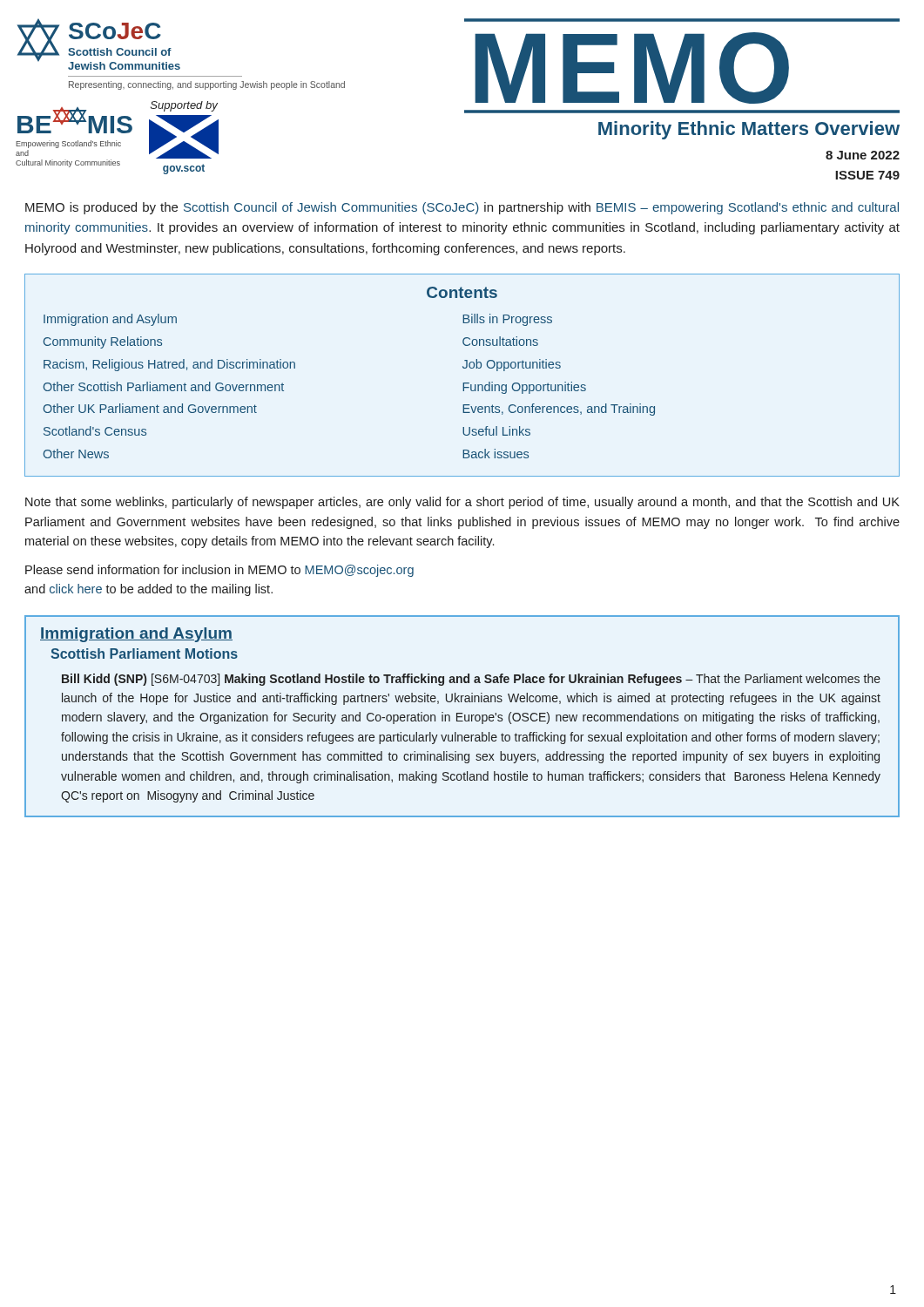
Task: Locate the text "Immigration and Asylum"
Action: (x=136, y=633)
